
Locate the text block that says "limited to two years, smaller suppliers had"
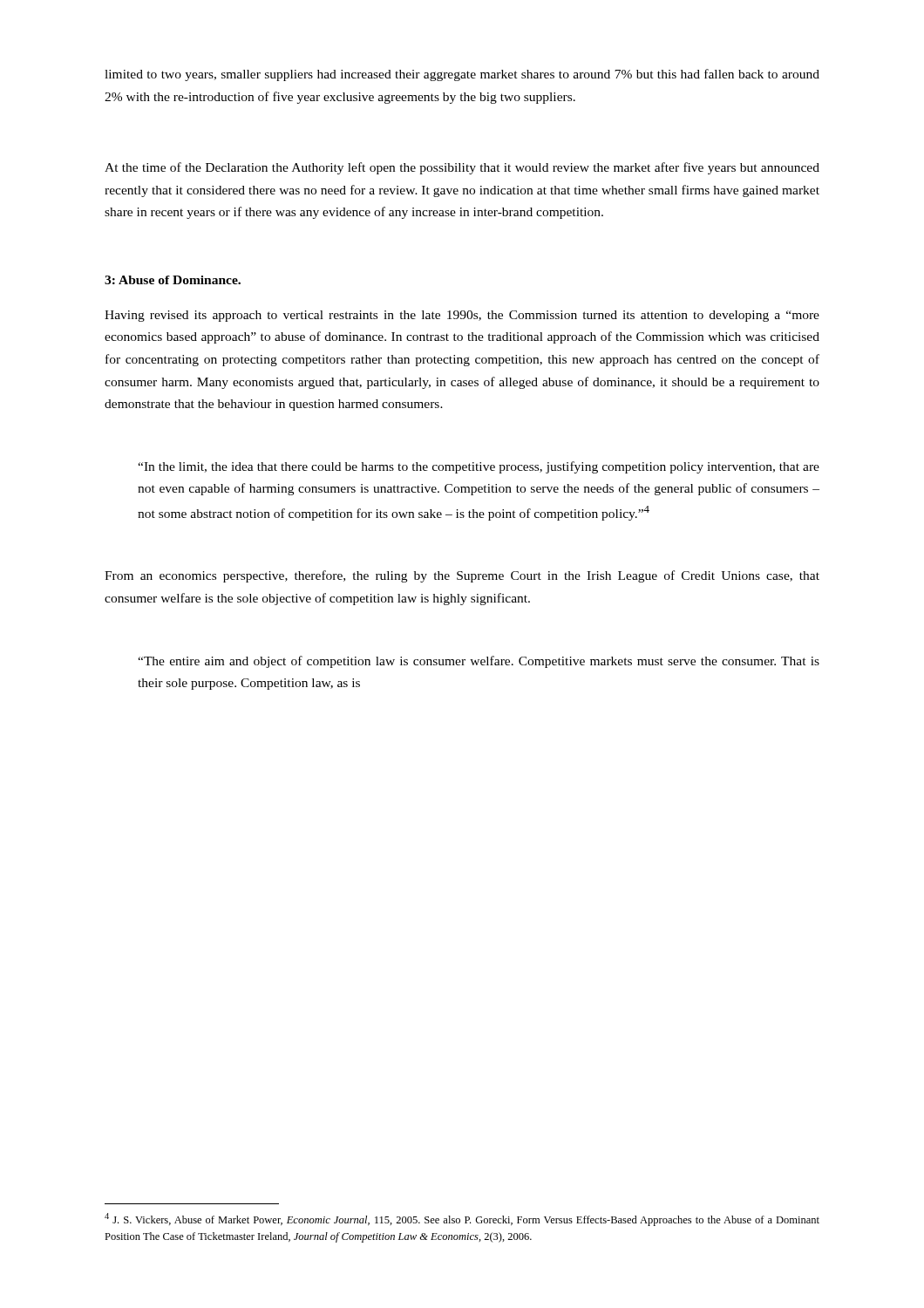pos(462,85)
